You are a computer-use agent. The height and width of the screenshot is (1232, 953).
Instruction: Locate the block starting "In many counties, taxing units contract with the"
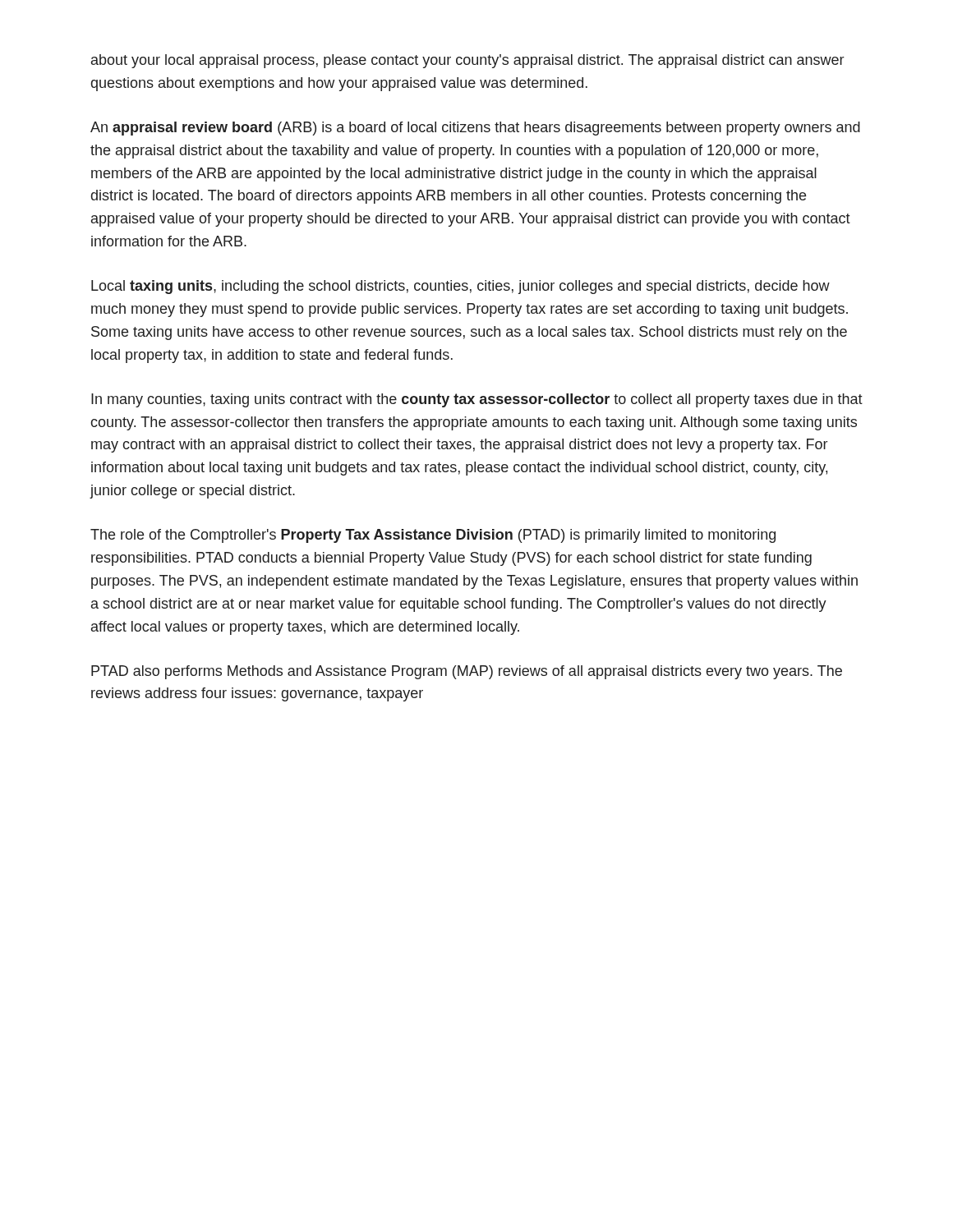point(476,445)
